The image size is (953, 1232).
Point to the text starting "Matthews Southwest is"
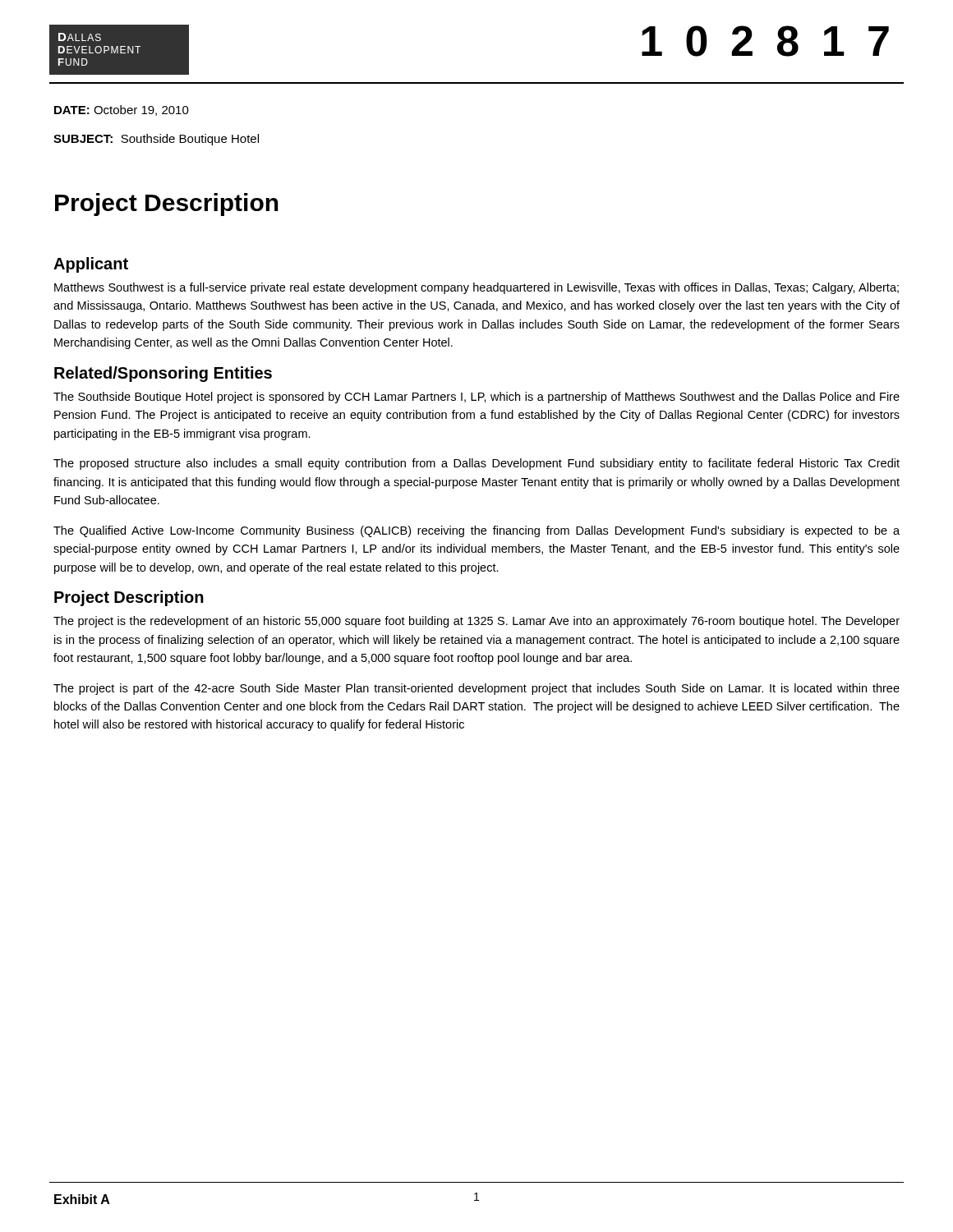point(476,315)
